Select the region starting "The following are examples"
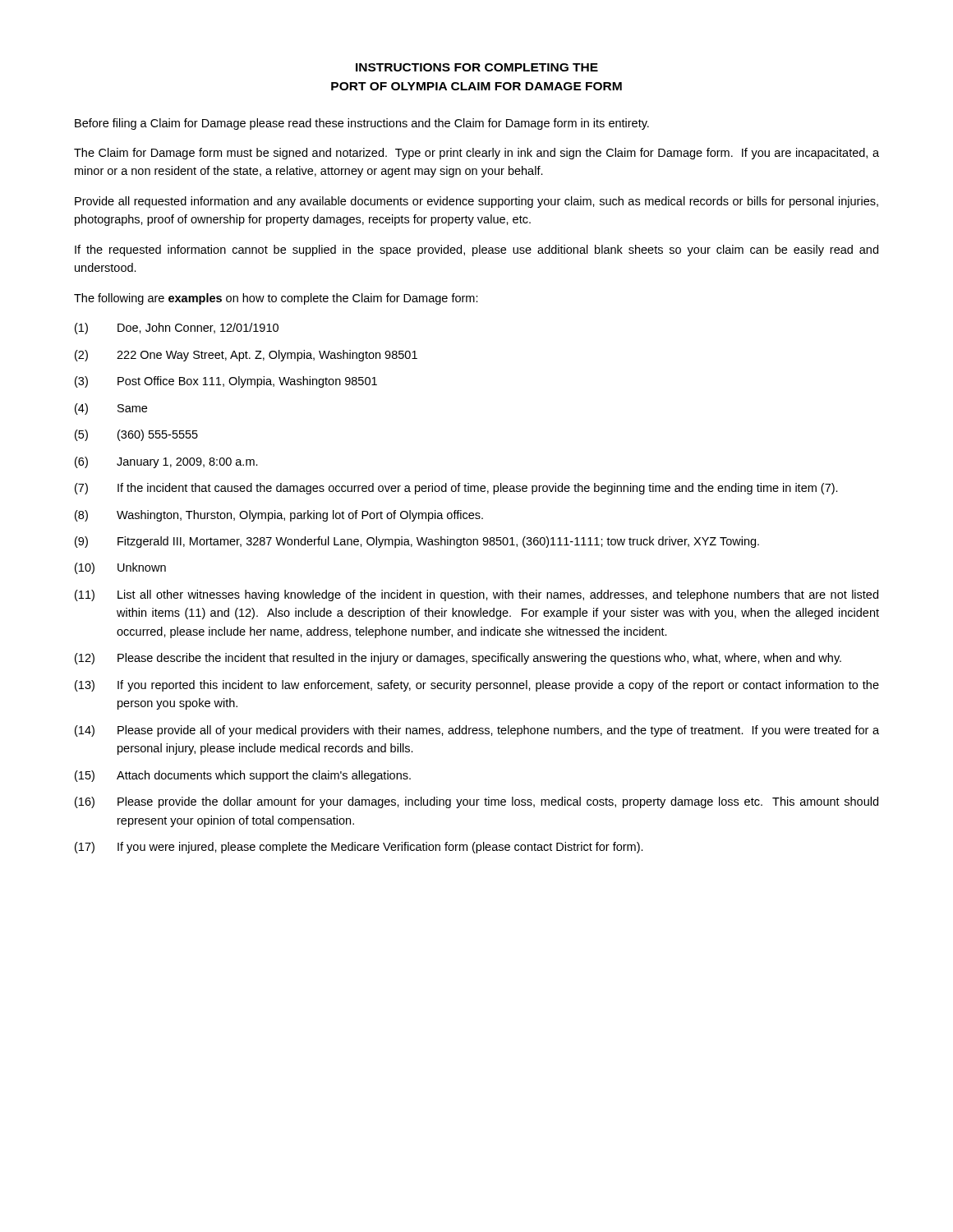The image size is (953, 1232). tap(276, 298)
